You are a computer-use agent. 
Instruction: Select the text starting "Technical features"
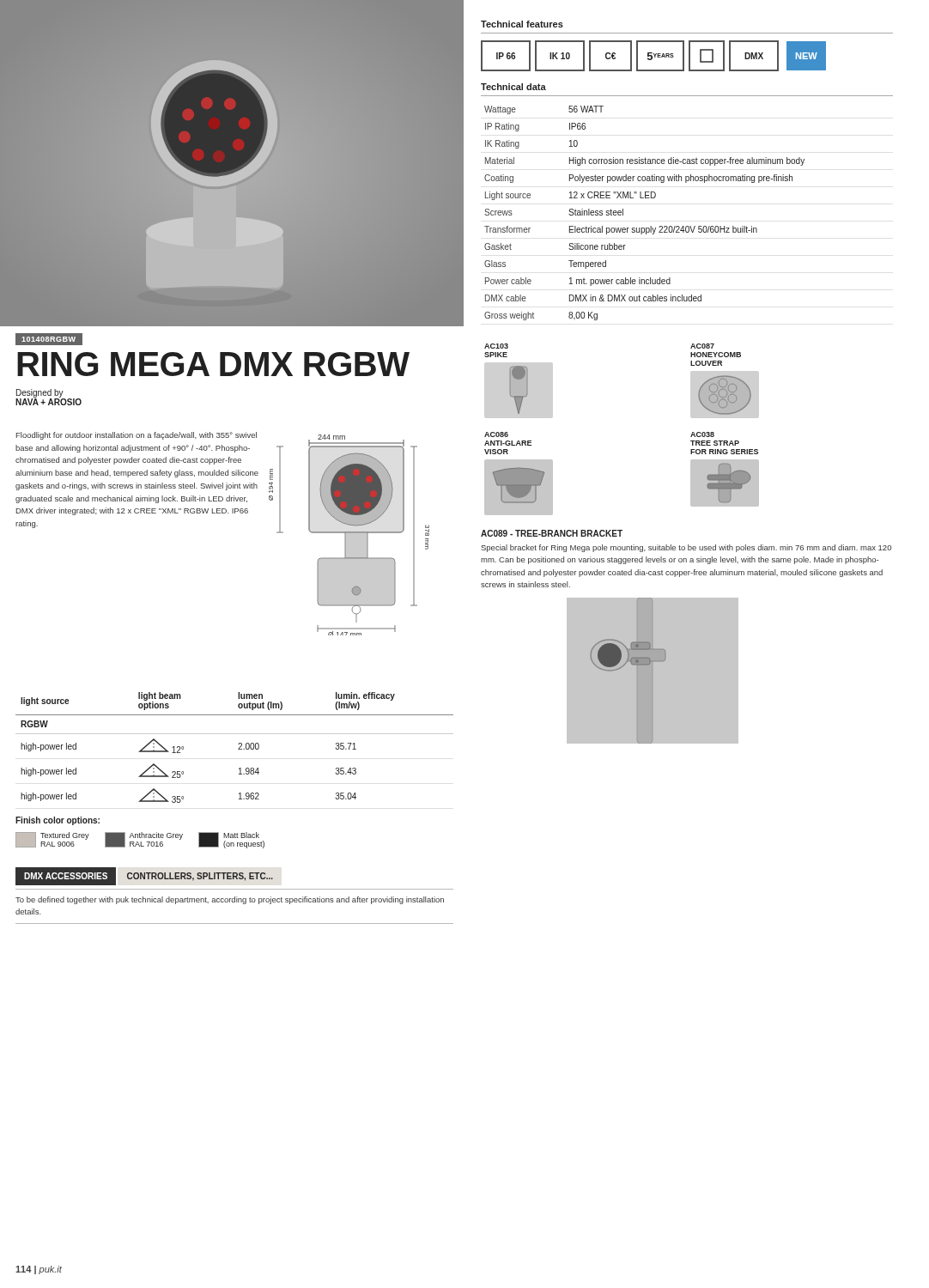[522, 24]
